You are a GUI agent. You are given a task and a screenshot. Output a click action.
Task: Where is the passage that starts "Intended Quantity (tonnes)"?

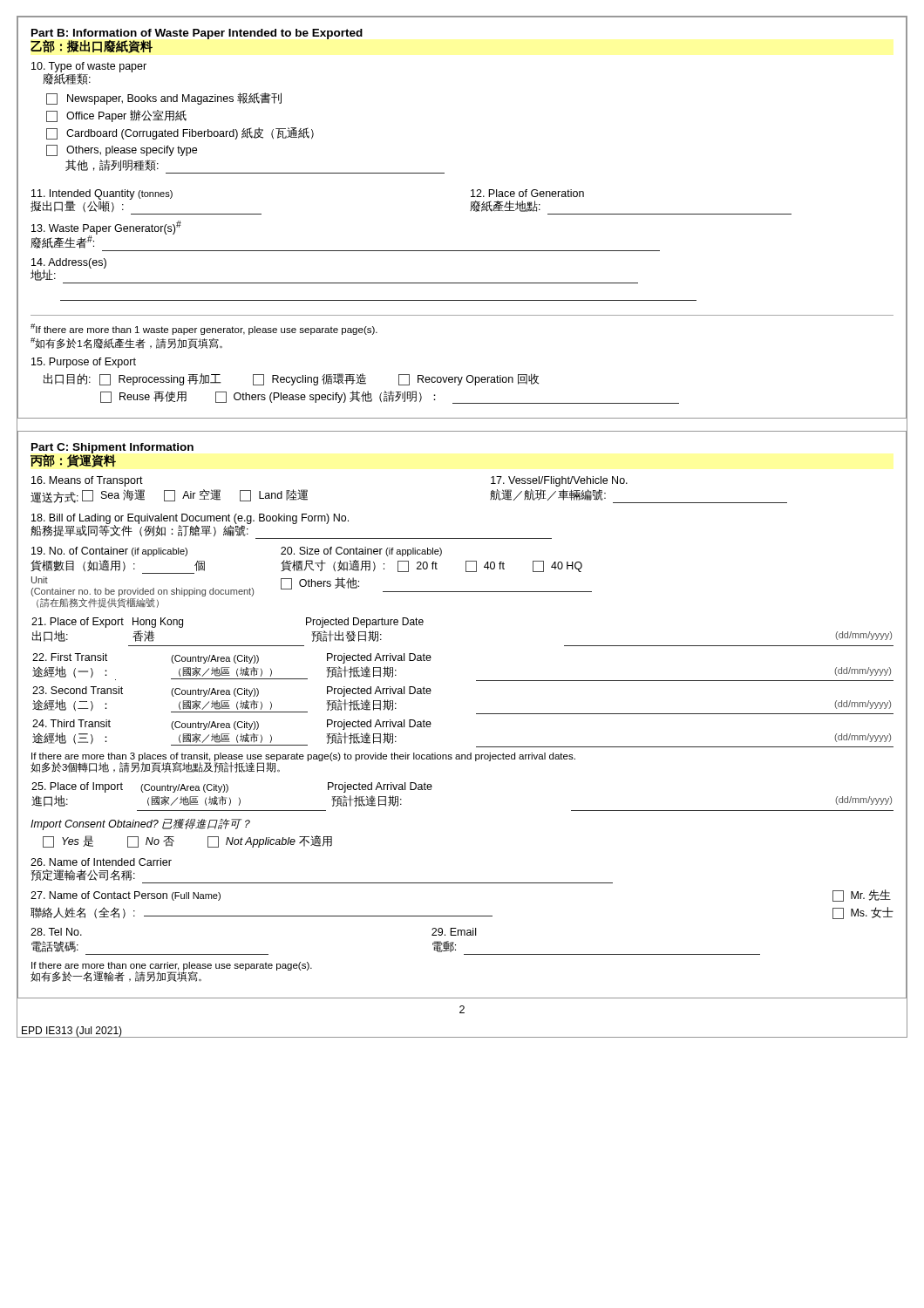462,201
